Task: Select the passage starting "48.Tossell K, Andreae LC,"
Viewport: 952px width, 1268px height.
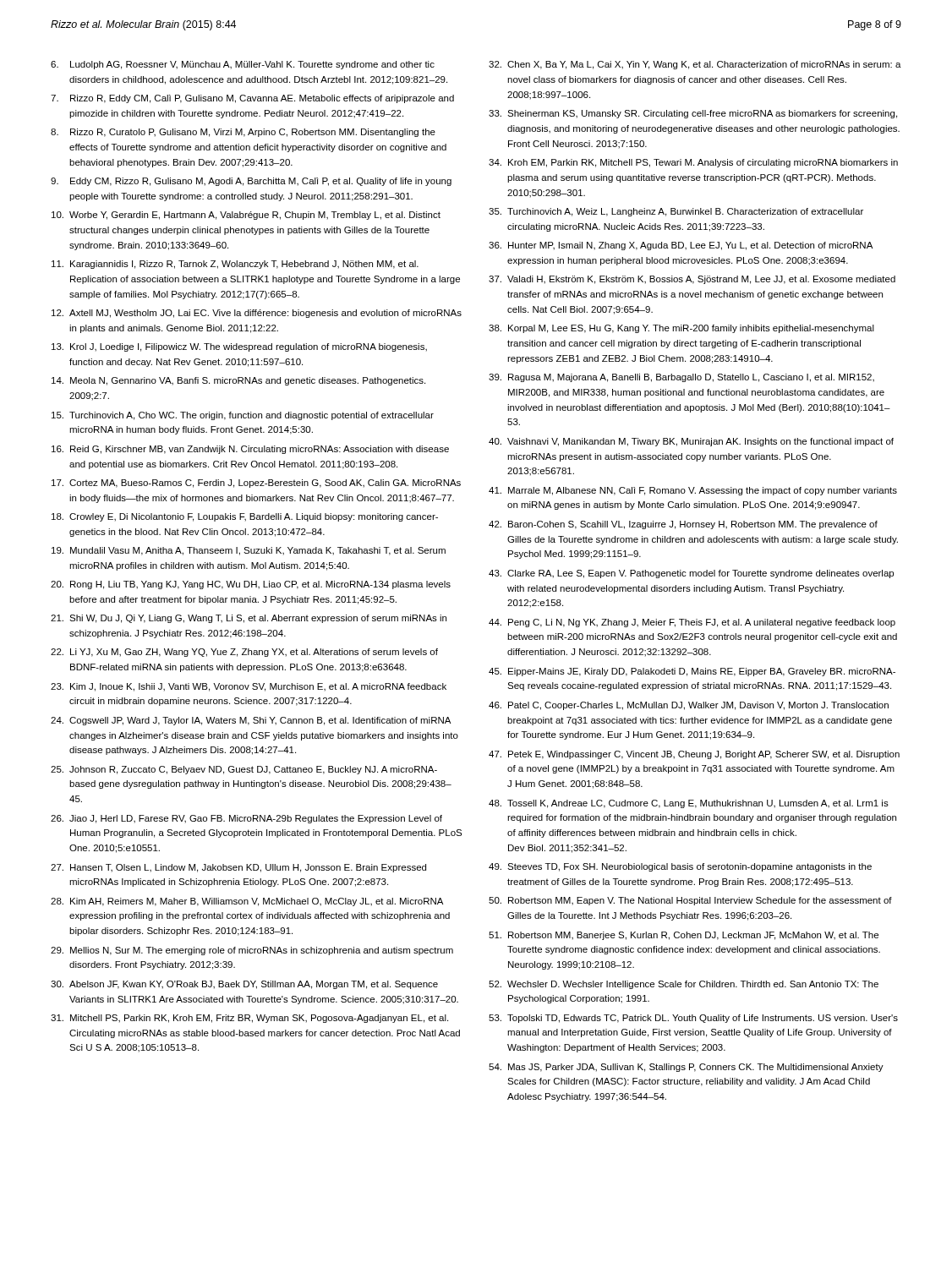Action: tap(695, 826)
